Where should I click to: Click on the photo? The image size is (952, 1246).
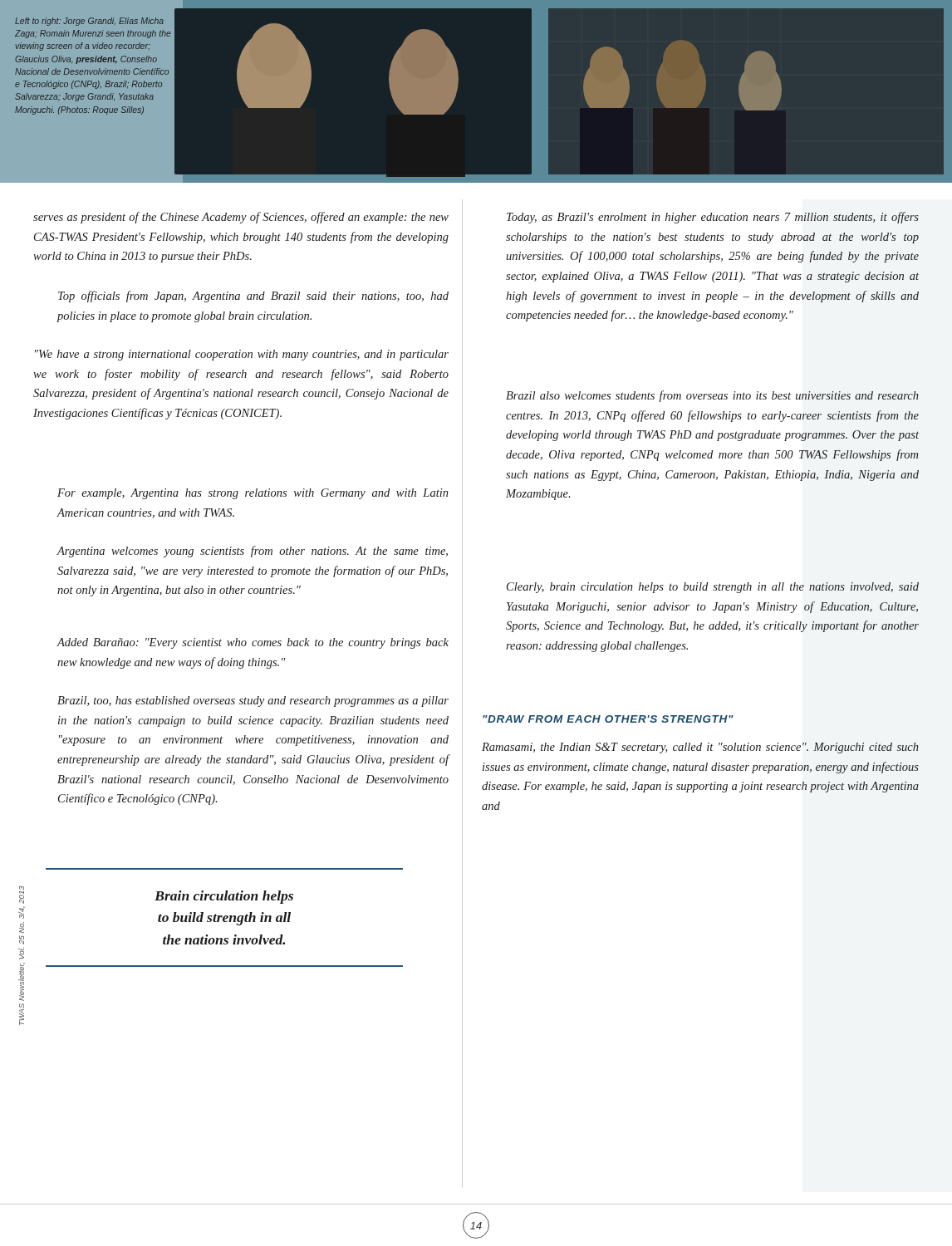[476, 91]
